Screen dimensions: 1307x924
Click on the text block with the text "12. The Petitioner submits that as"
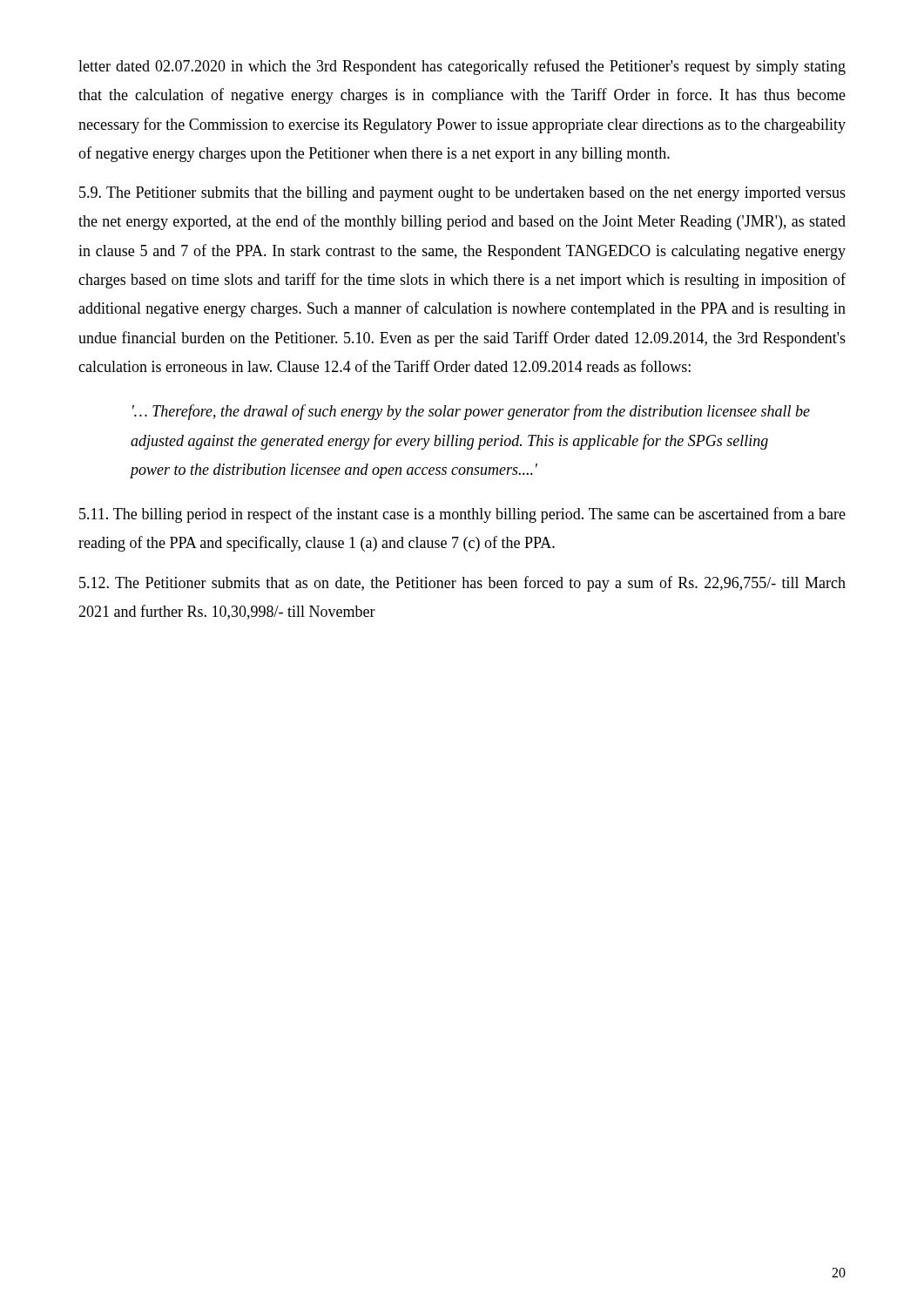coord(462,597)
